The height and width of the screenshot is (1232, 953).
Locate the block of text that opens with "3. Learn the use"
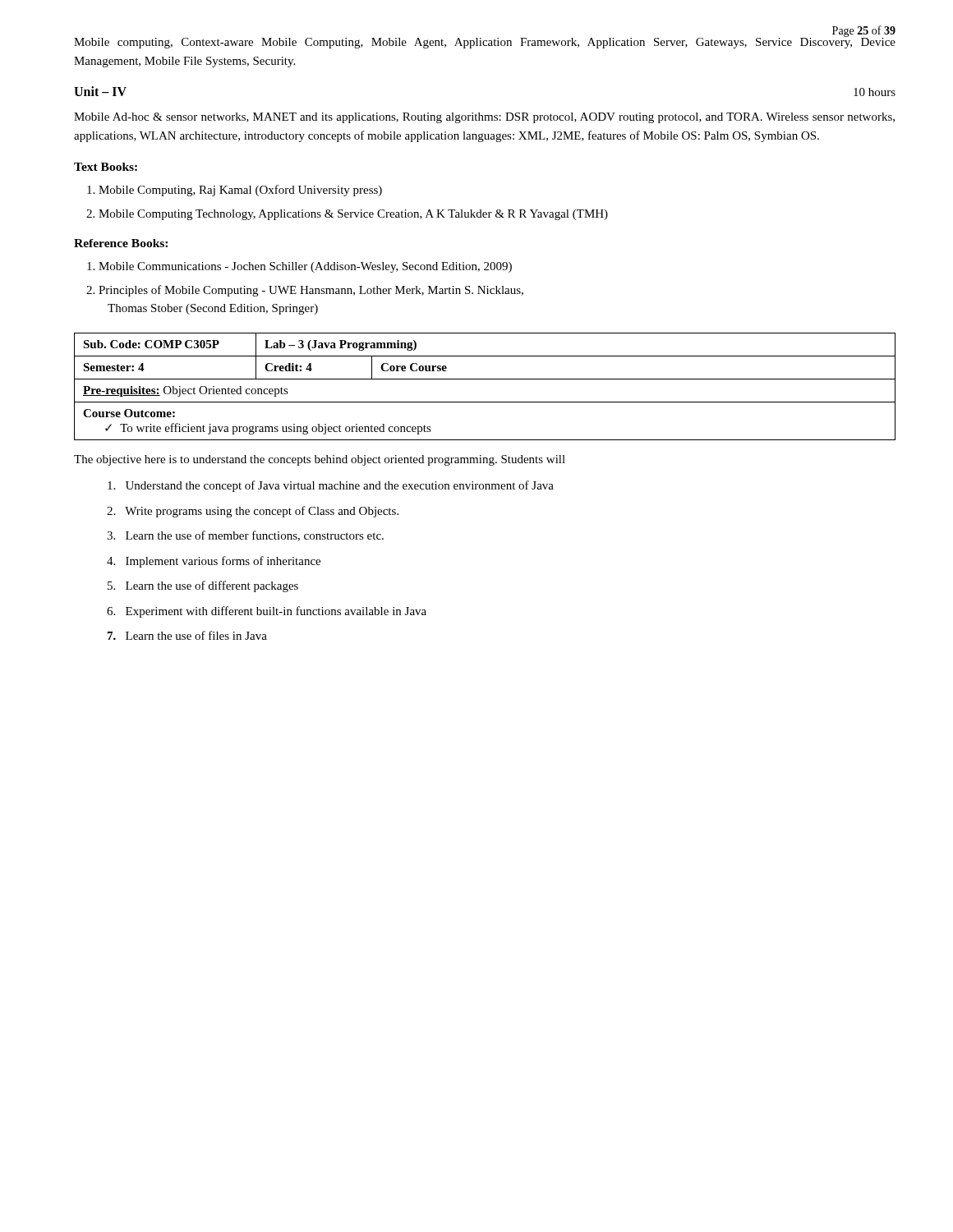point(246,535)
